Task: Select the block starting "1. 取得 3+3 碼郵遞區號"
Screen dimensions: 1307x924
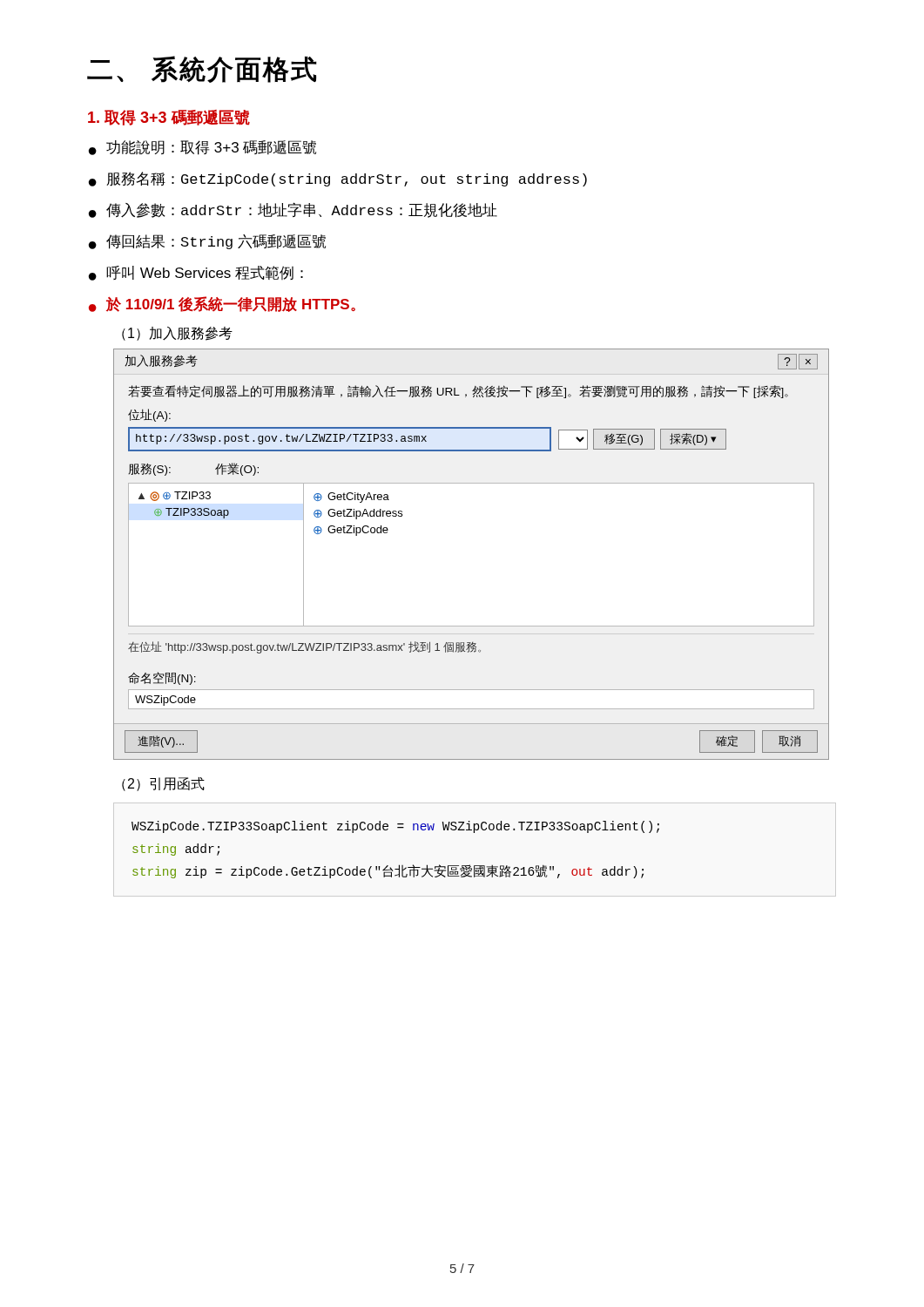Action: click(x=168, y=118)
